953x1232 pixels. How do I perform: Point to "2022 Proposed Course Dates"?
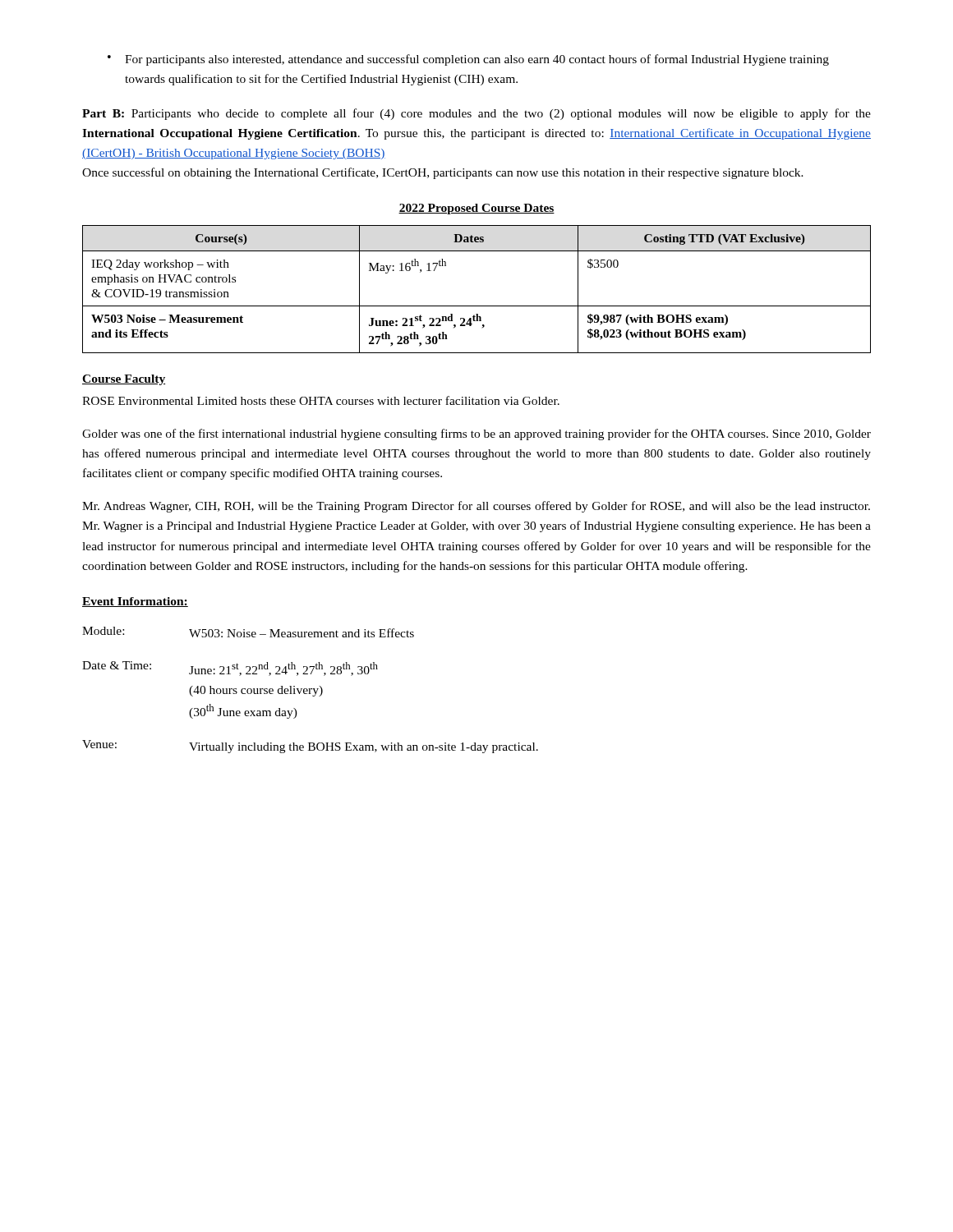476,207
